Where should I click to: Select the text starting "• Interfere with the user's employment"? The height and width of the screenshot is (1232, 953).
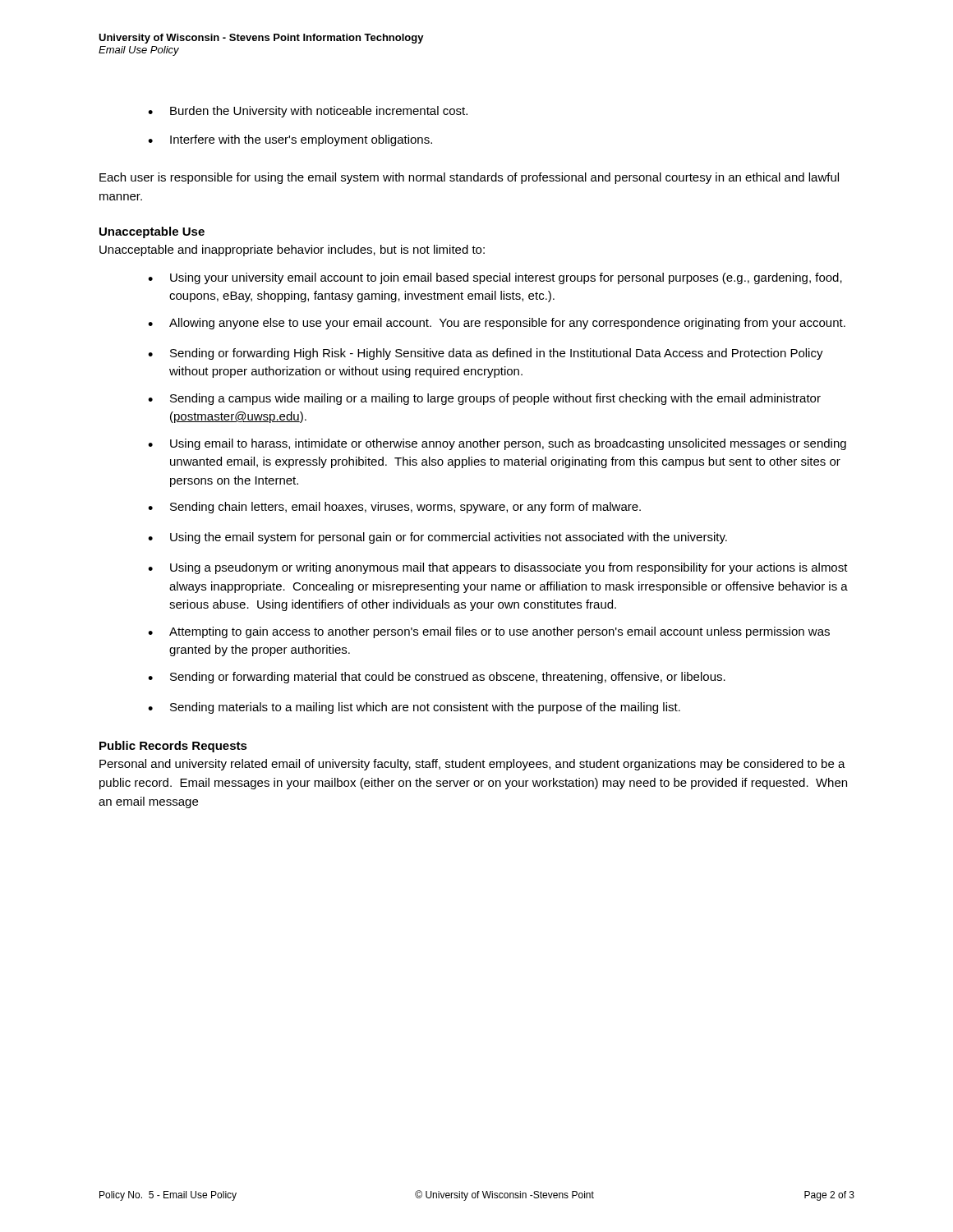click(x=290, y=140)
